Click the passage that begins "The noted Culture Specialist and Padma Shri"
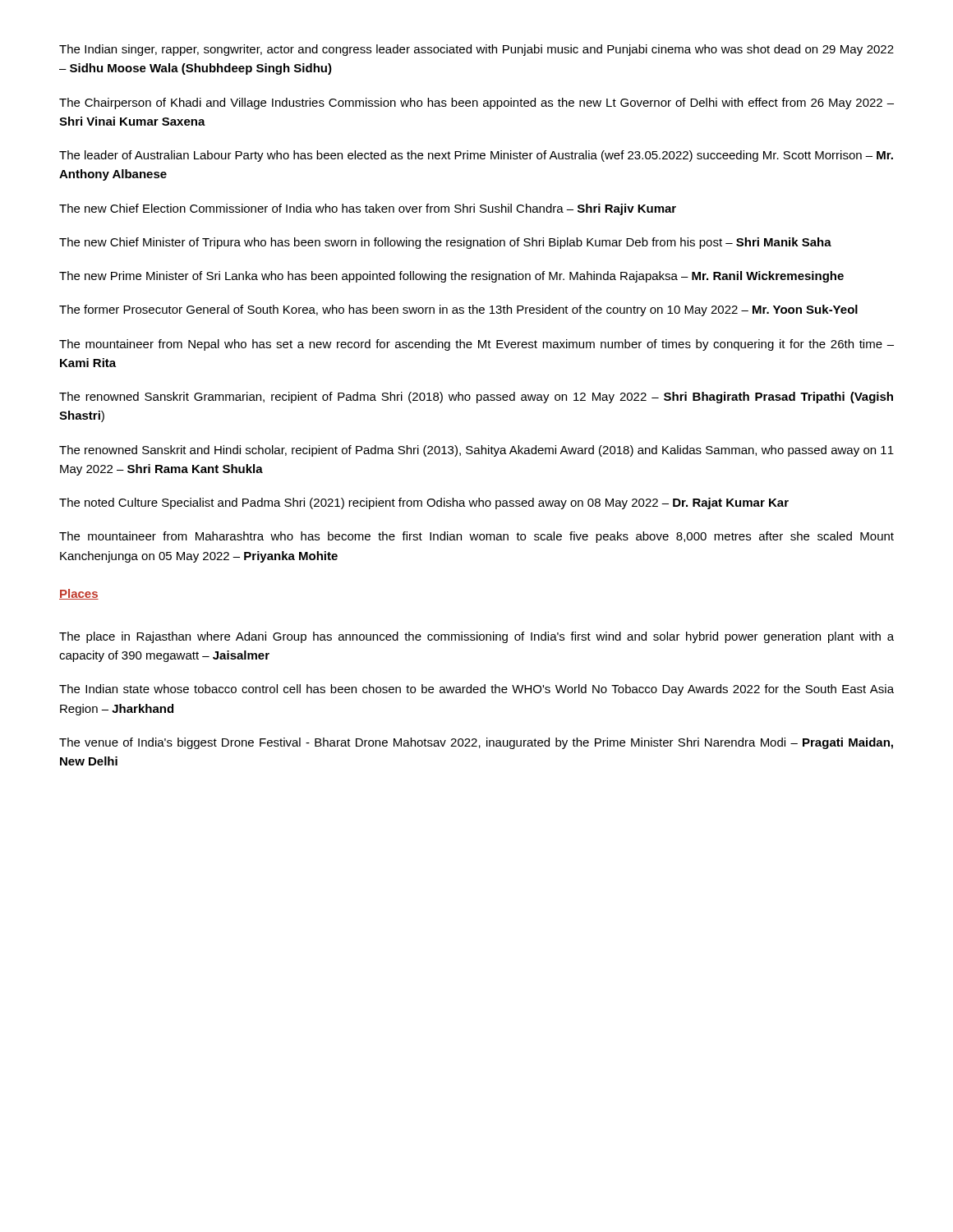The image size is (953, 1232). [424, 502]
